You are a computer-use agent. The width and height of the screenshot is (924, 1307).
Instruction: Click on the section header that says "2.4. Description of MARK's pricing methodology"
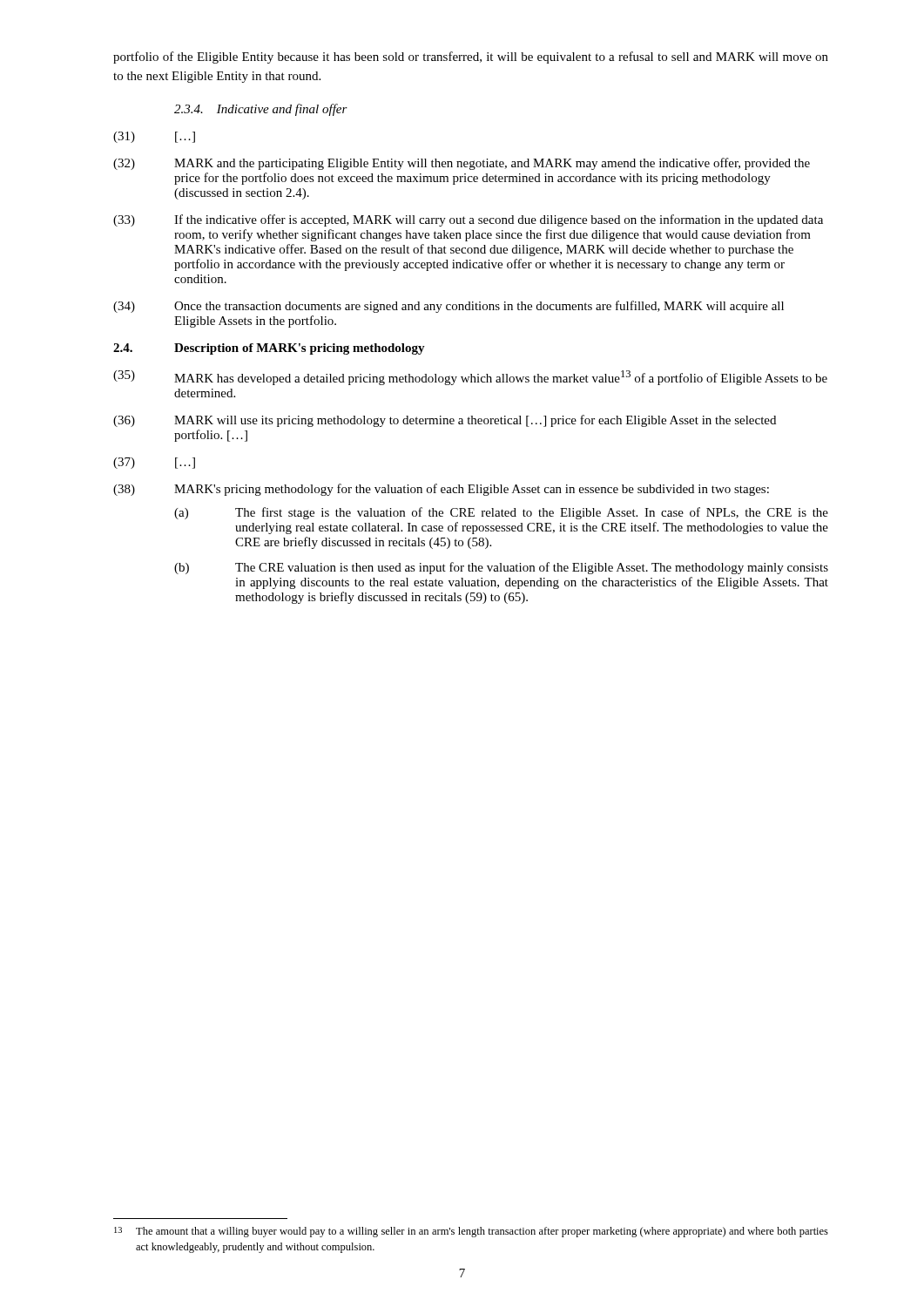click(x=269, y=348)
